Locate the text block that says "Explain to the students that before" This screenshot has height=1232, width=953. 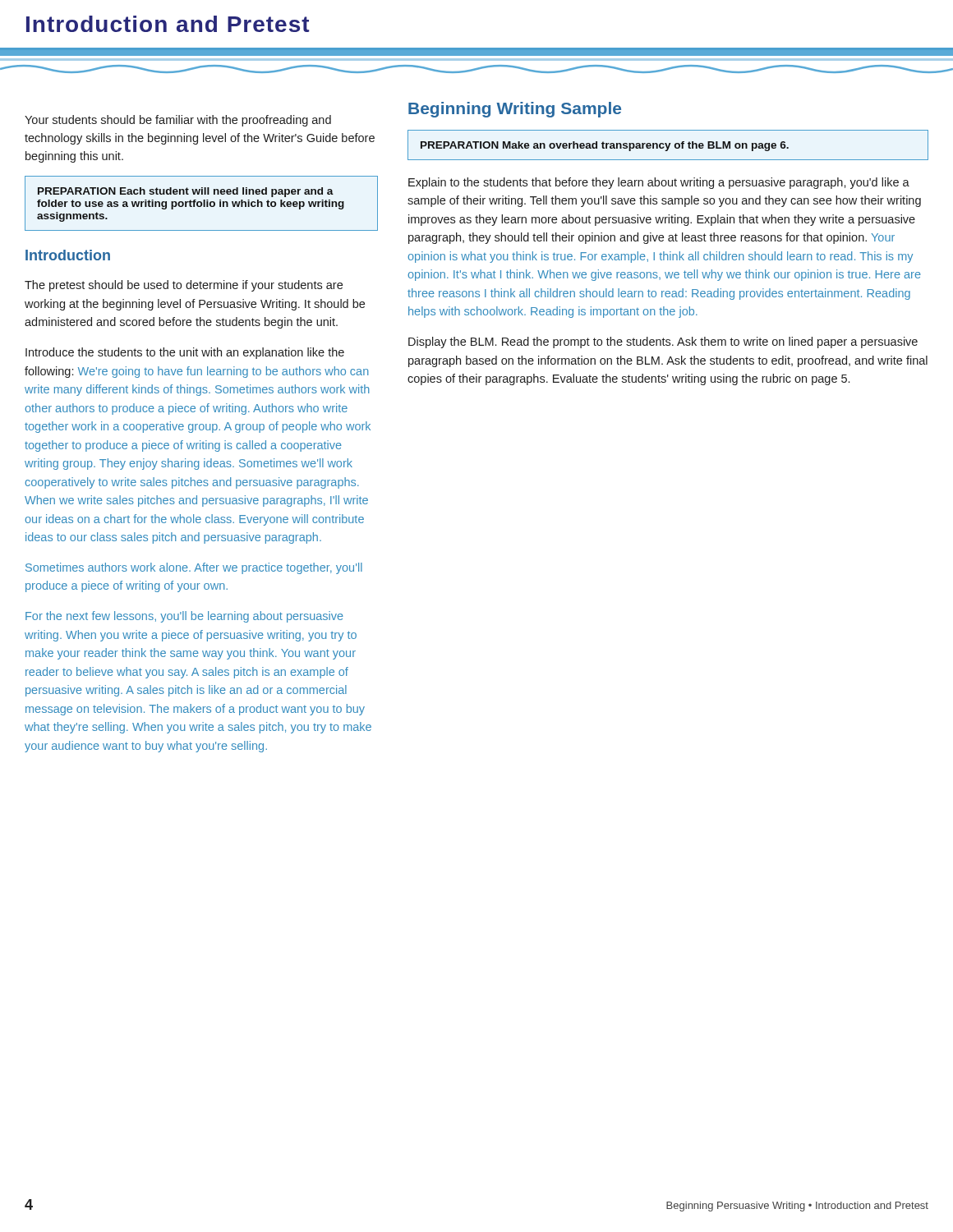668,247
